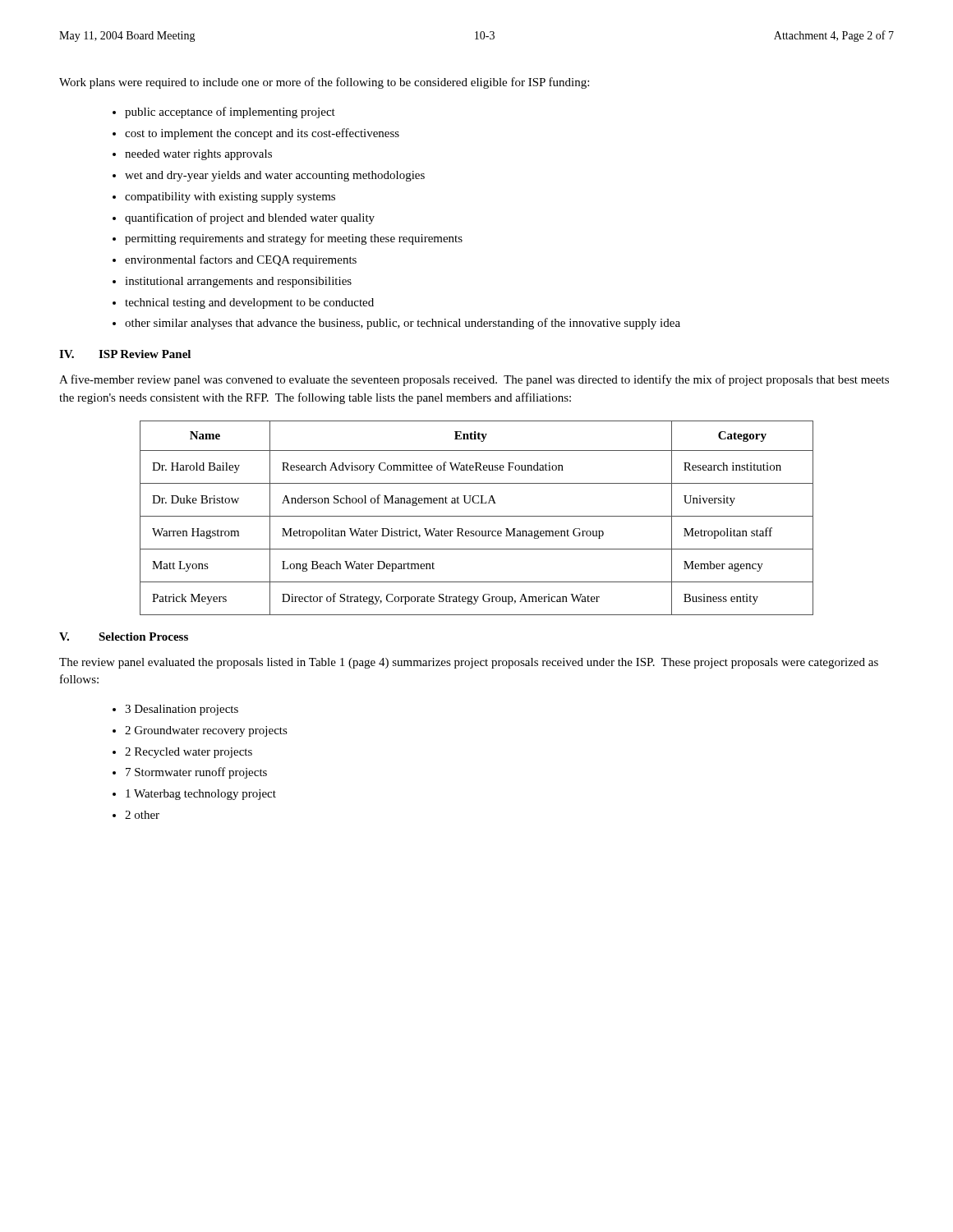953x1232 pixels.
Task: Click on the list item that says "public acceptance of implementing"
Action: (x=230, y=111)
